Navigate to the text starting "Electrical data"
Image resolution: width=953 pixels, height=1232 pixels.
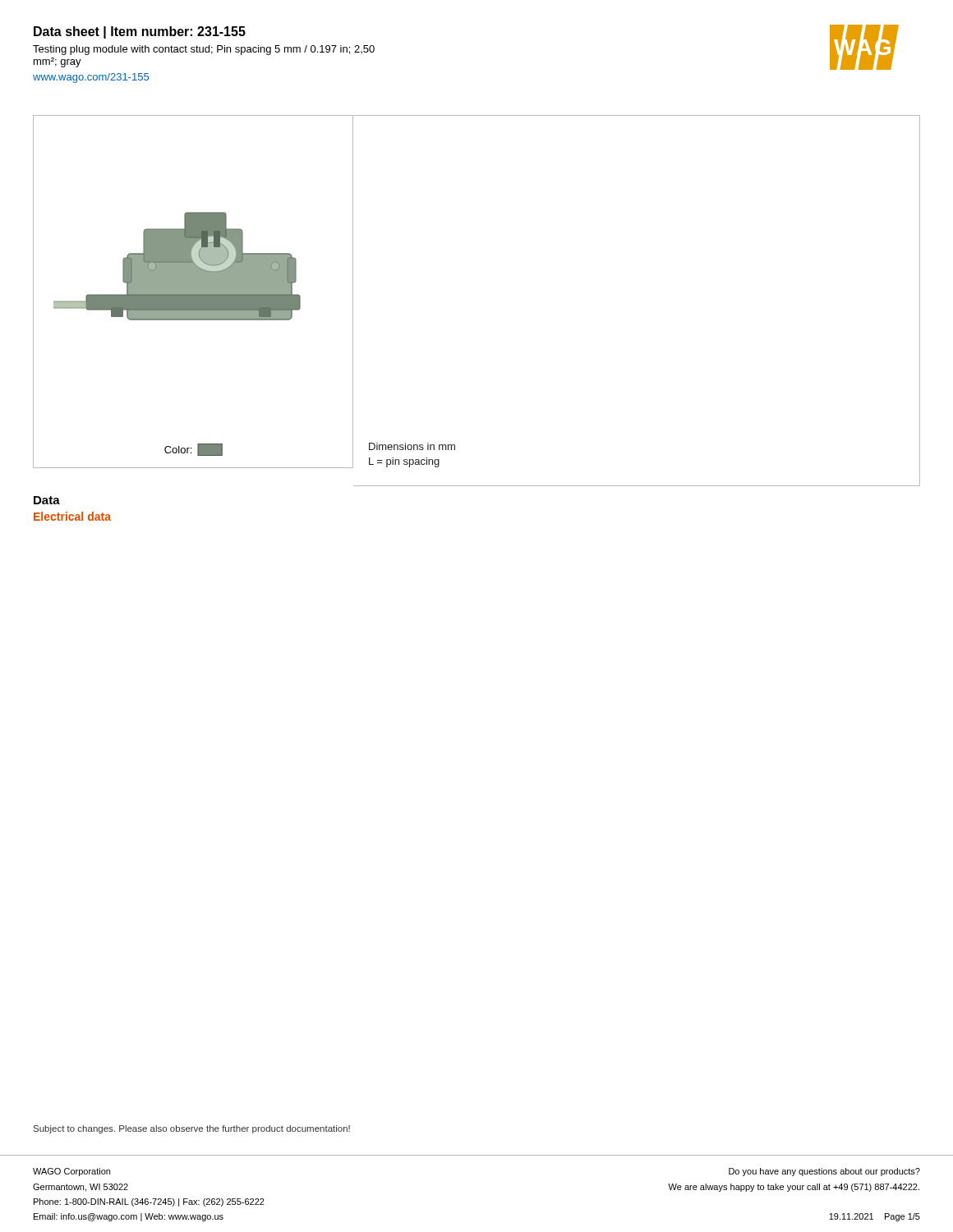point(72,517)
